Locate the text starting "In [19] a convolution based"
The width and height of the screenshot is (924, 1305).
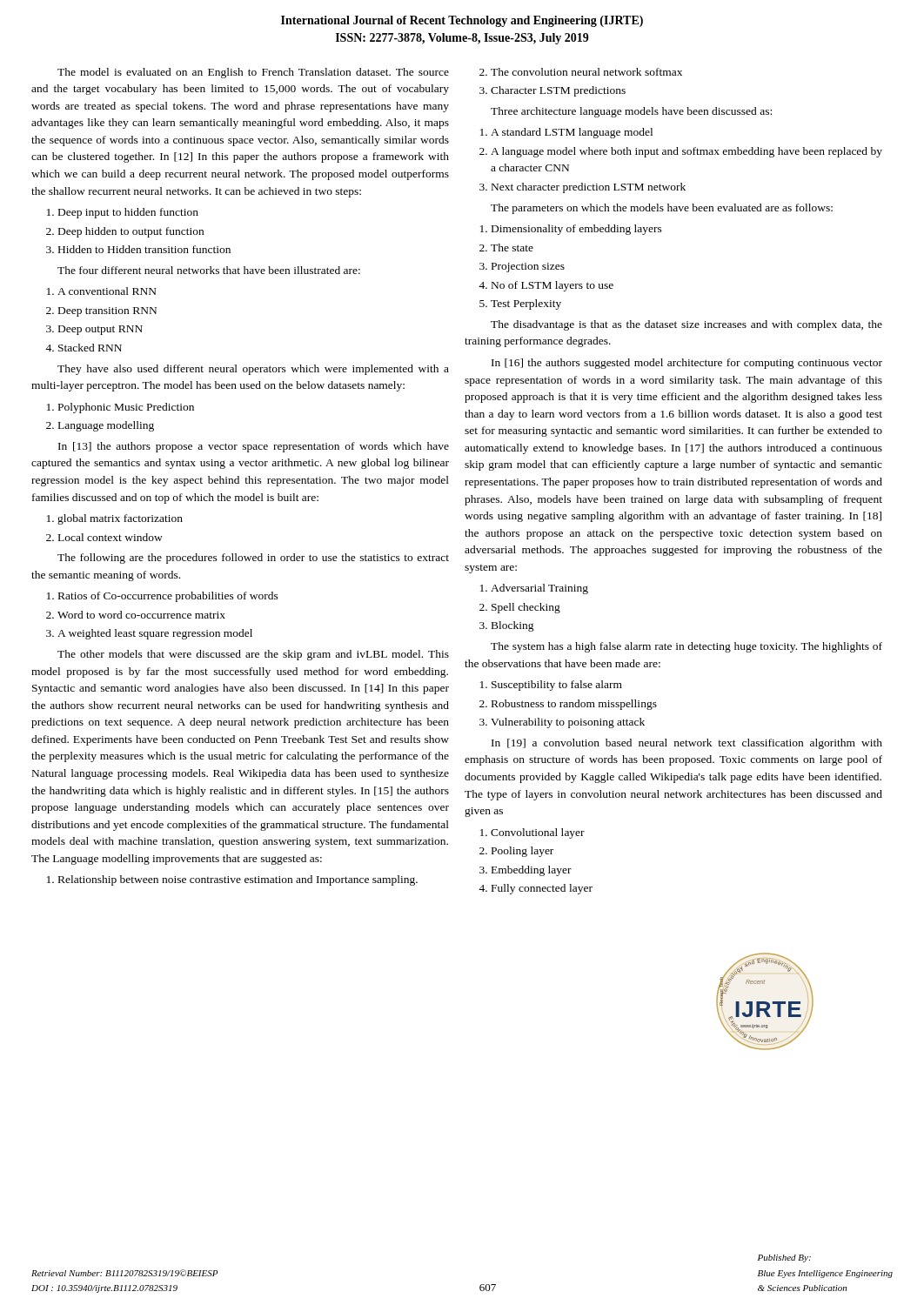click(673, 777)
